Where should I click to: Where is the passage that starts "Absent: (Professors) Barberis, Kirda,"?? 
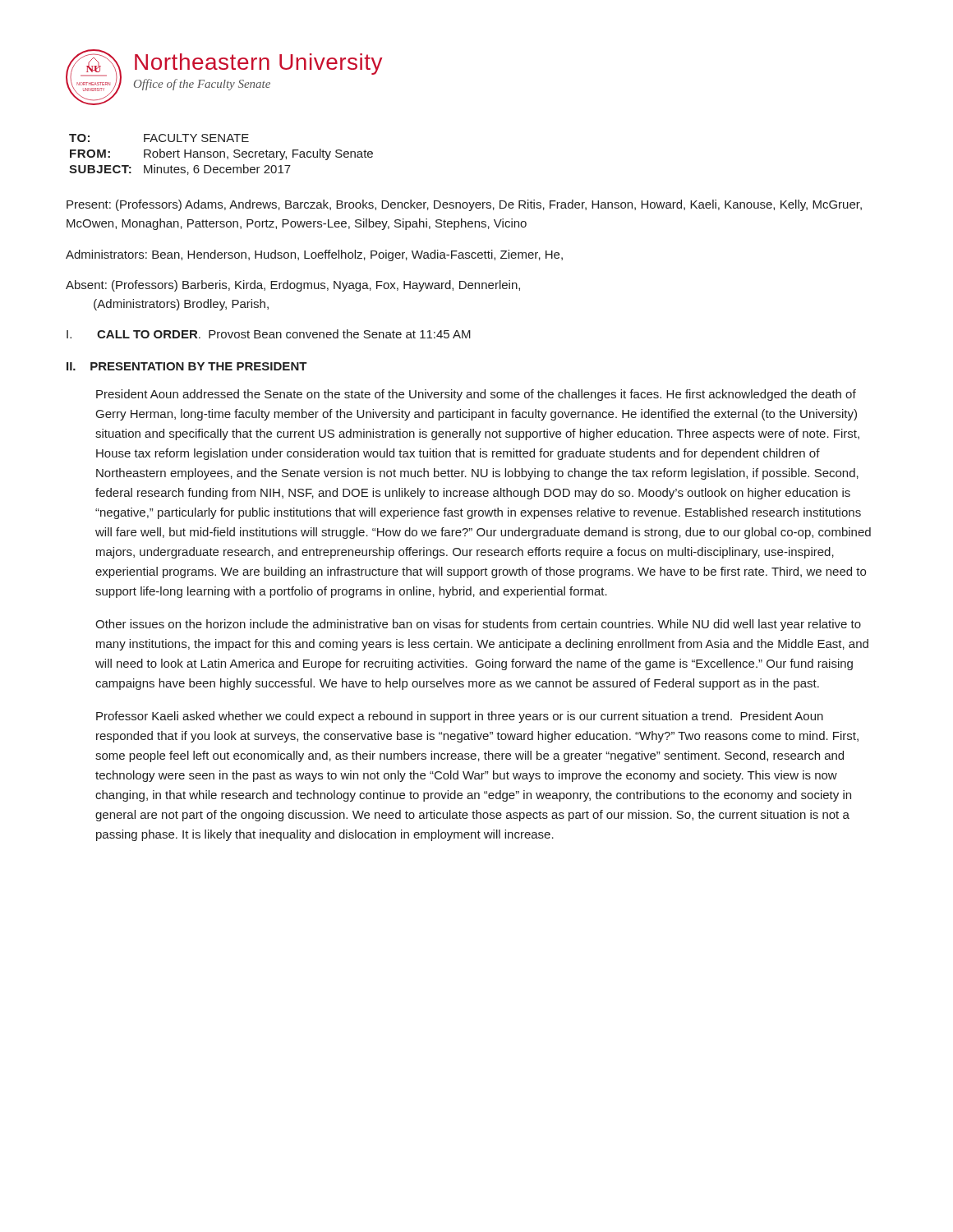pyautogui.click(x=293, y=294)
